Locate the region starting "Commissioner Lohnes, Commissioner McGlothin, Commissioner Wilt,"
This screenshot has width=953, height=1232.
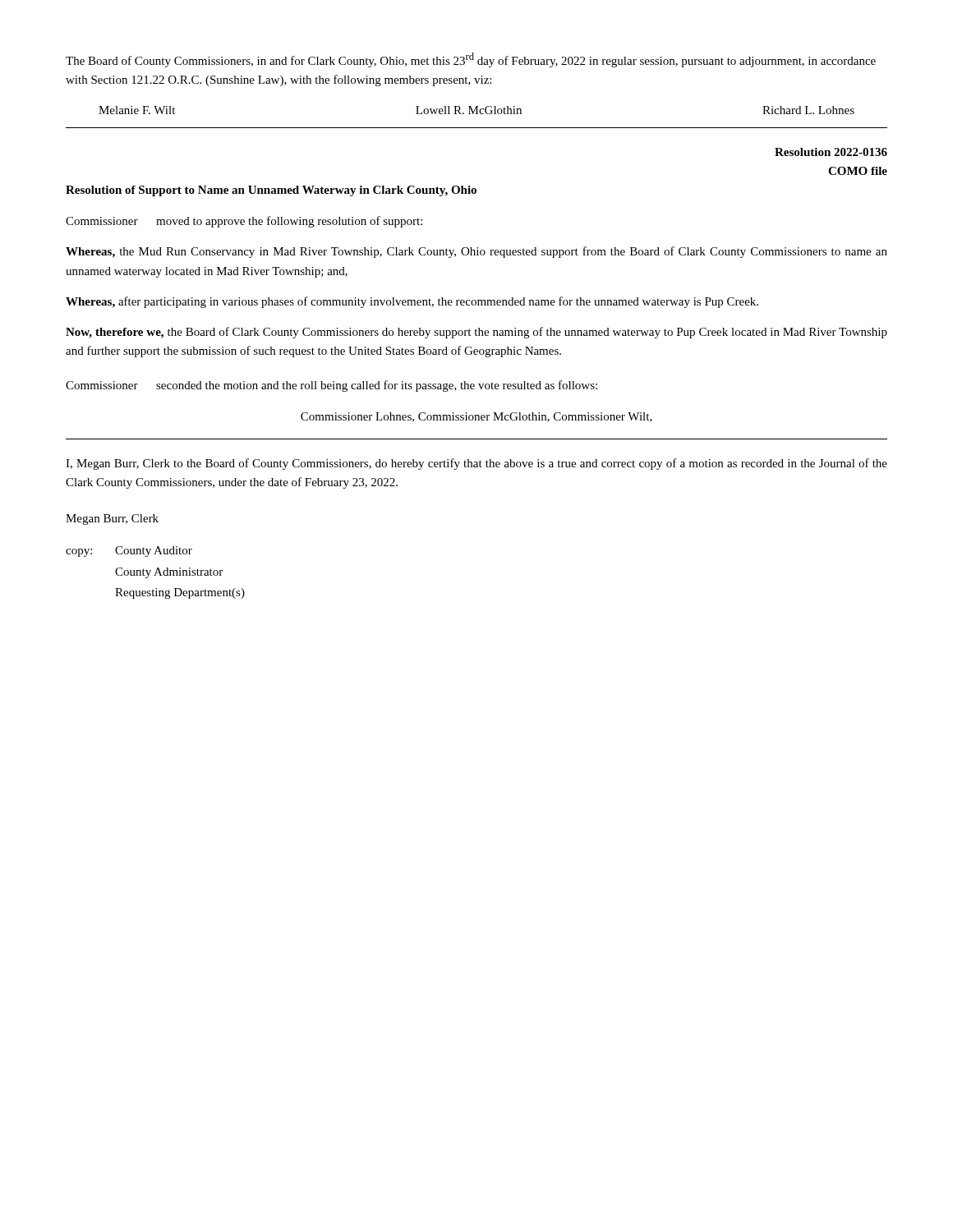pos(476,416)
